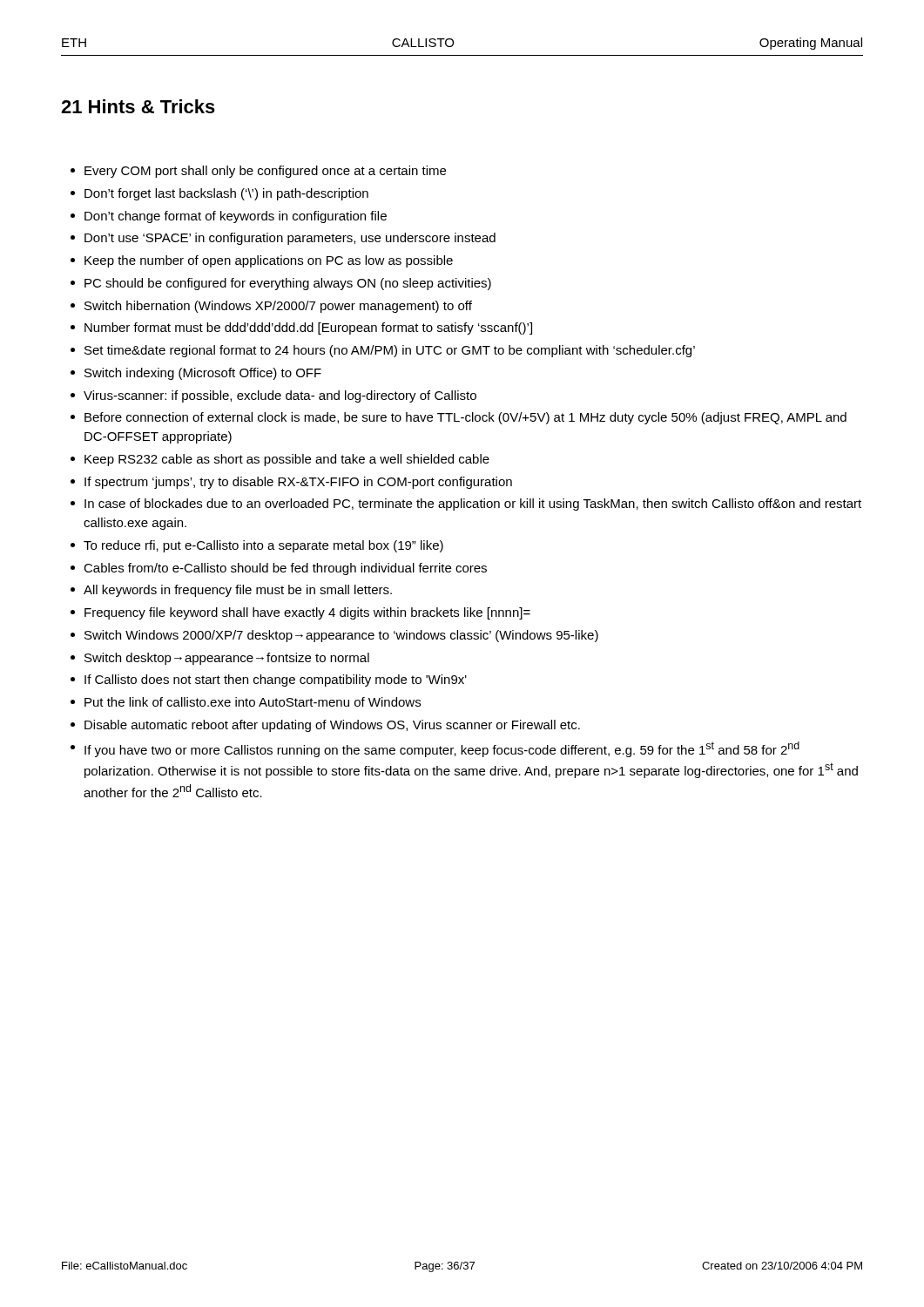This screenshot has width=924, height=1307.
Task: Locate the text starting "Put the link of callisto.exe into AutoStart-menu of"
Action: point(246,702)
